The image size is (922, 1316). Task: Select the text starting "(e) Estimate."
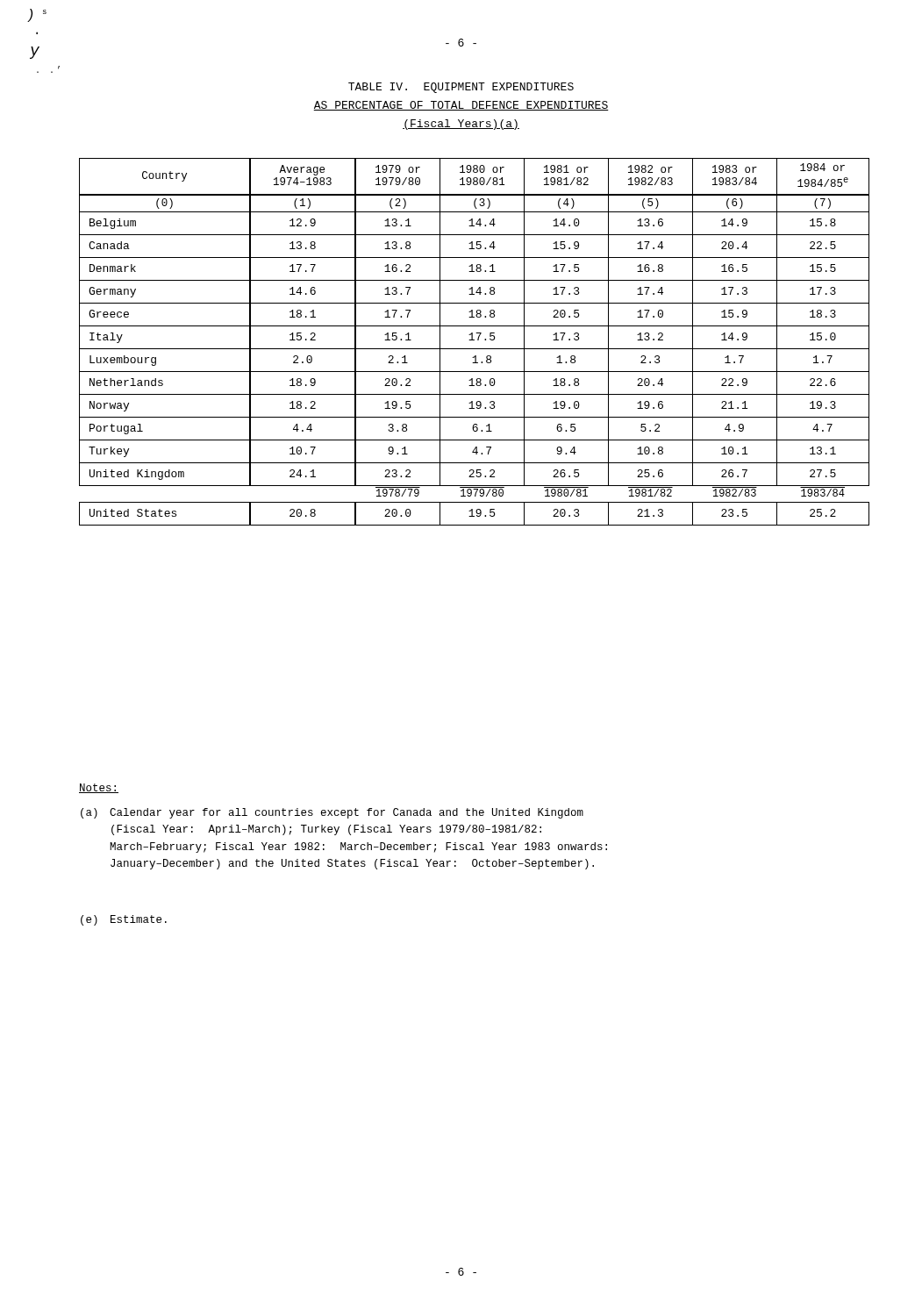pyautogui.click(x=124, y=920)
